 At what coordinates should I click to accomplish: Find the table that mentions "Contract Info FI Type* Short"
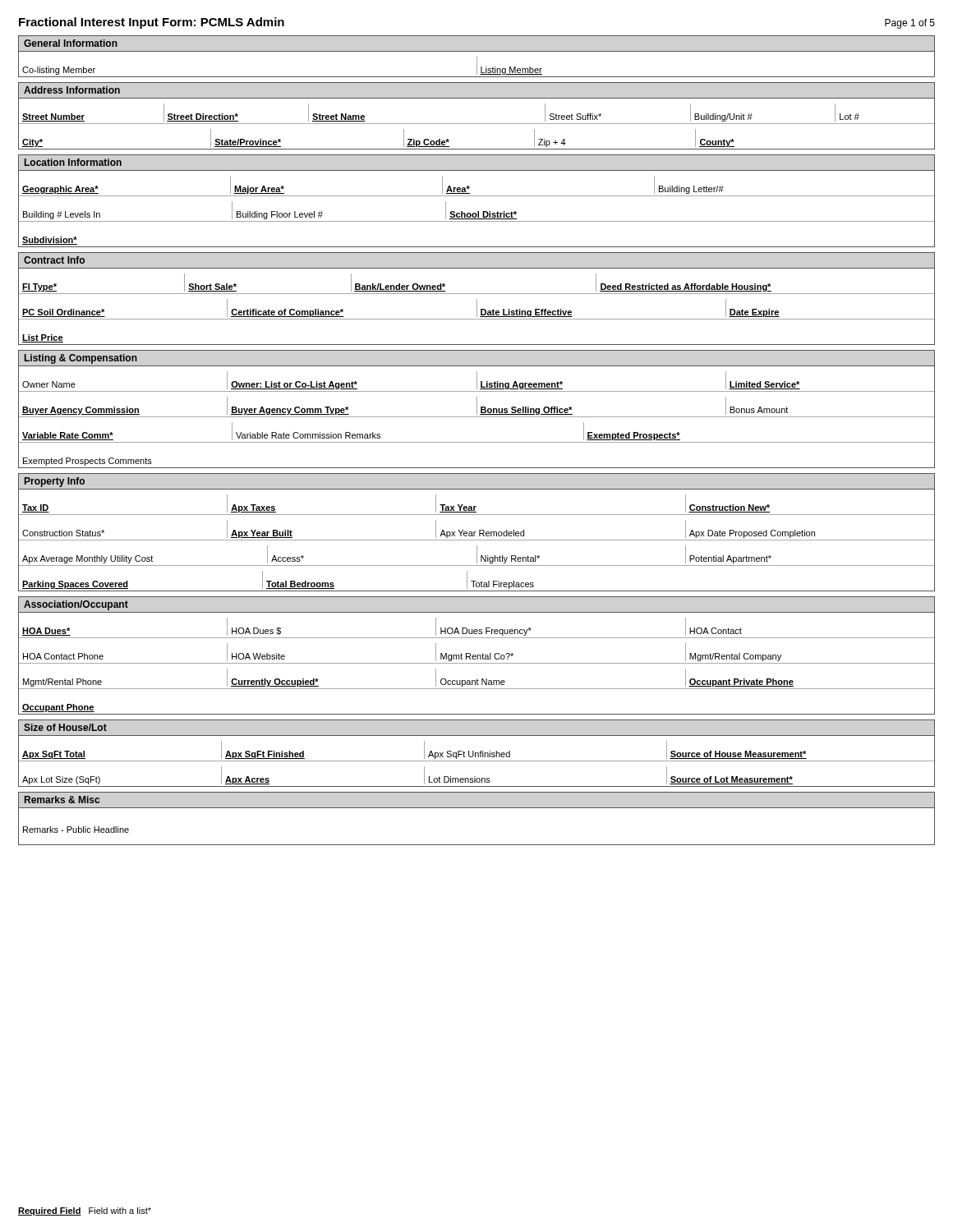coord(476,299)
